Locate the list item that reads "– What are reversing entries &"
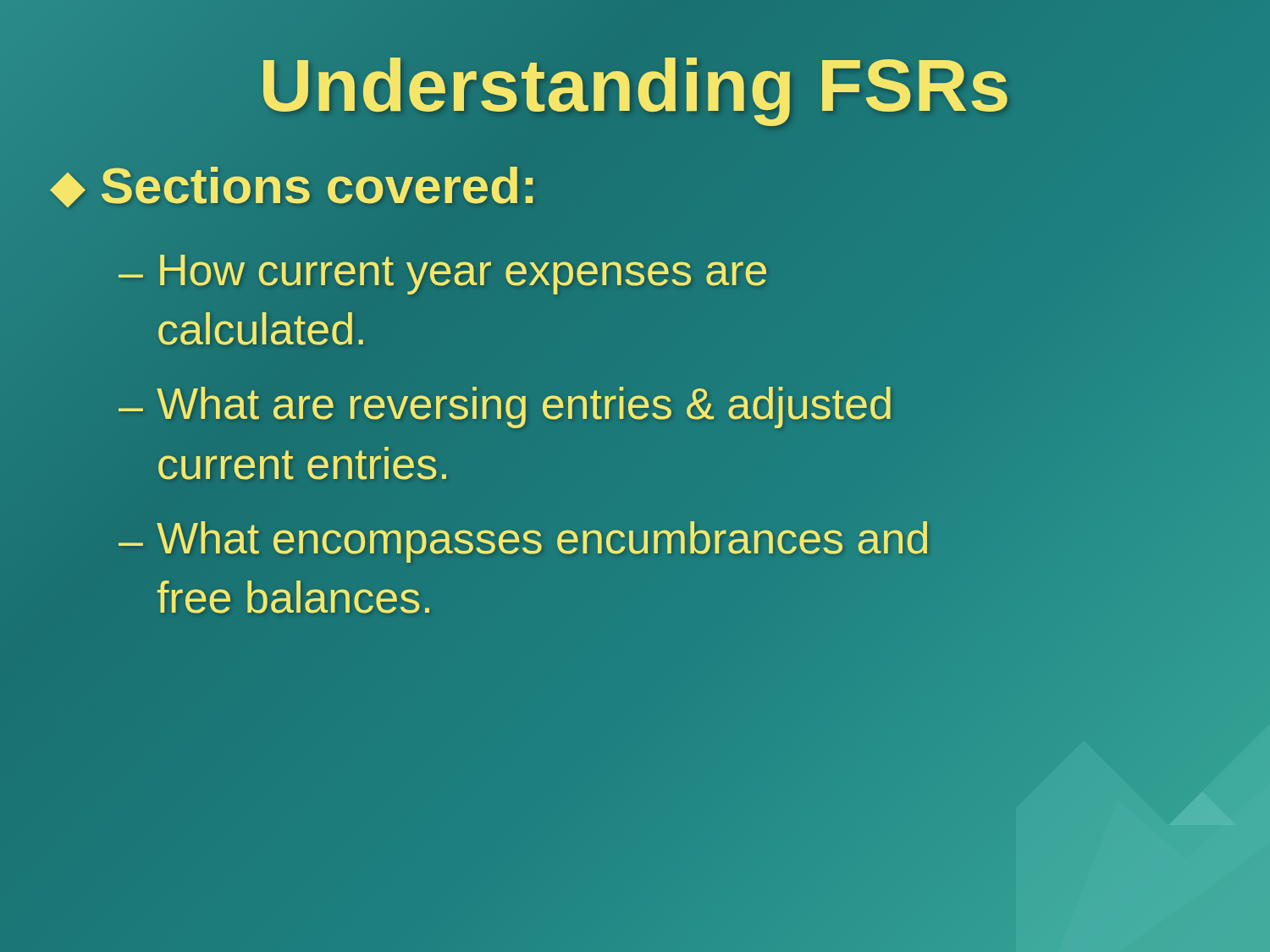 point(669,434)
